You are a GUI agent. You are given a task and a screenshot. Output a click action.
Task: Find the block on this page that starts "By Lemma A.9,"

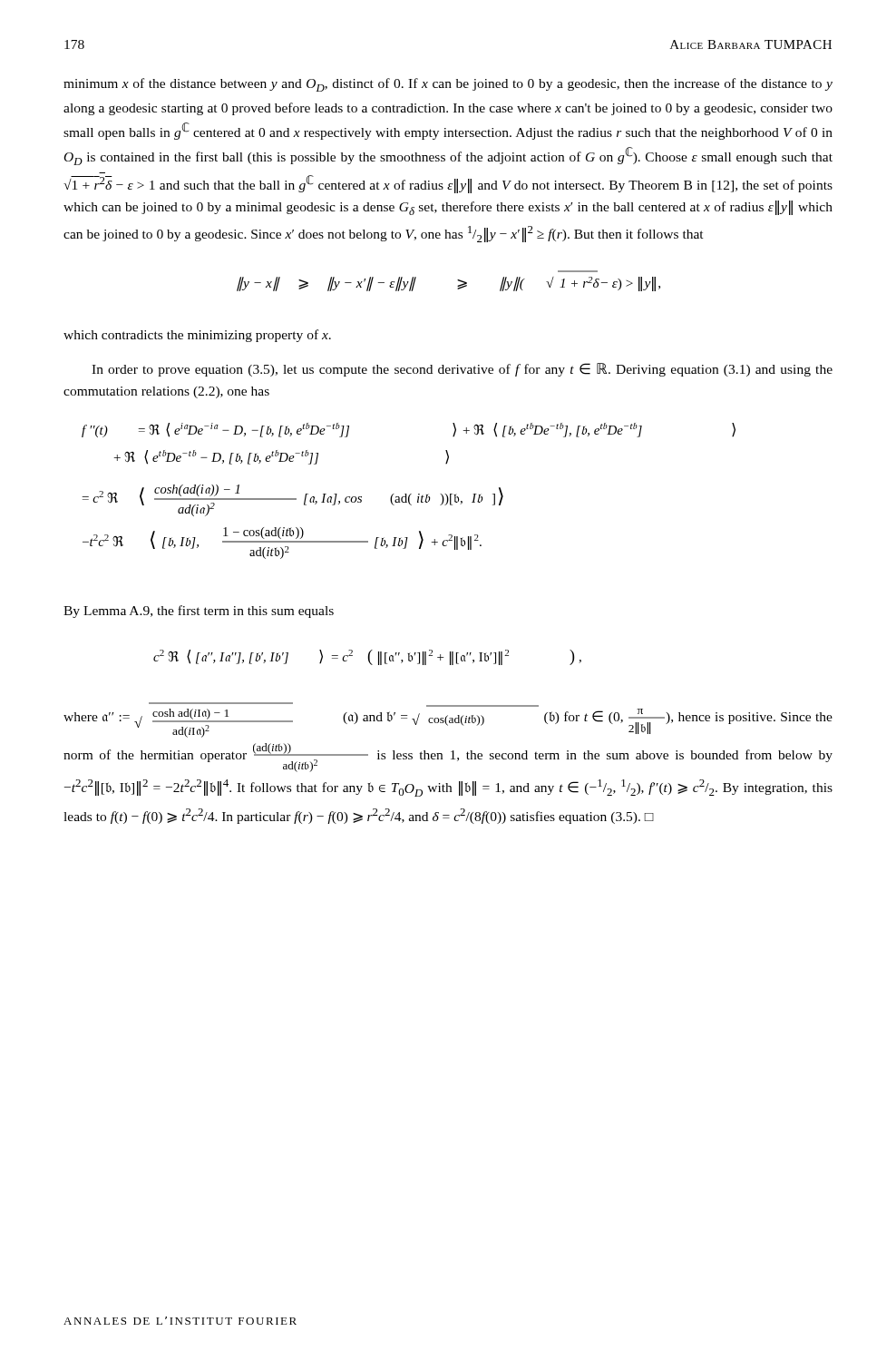tap(199, 612)
